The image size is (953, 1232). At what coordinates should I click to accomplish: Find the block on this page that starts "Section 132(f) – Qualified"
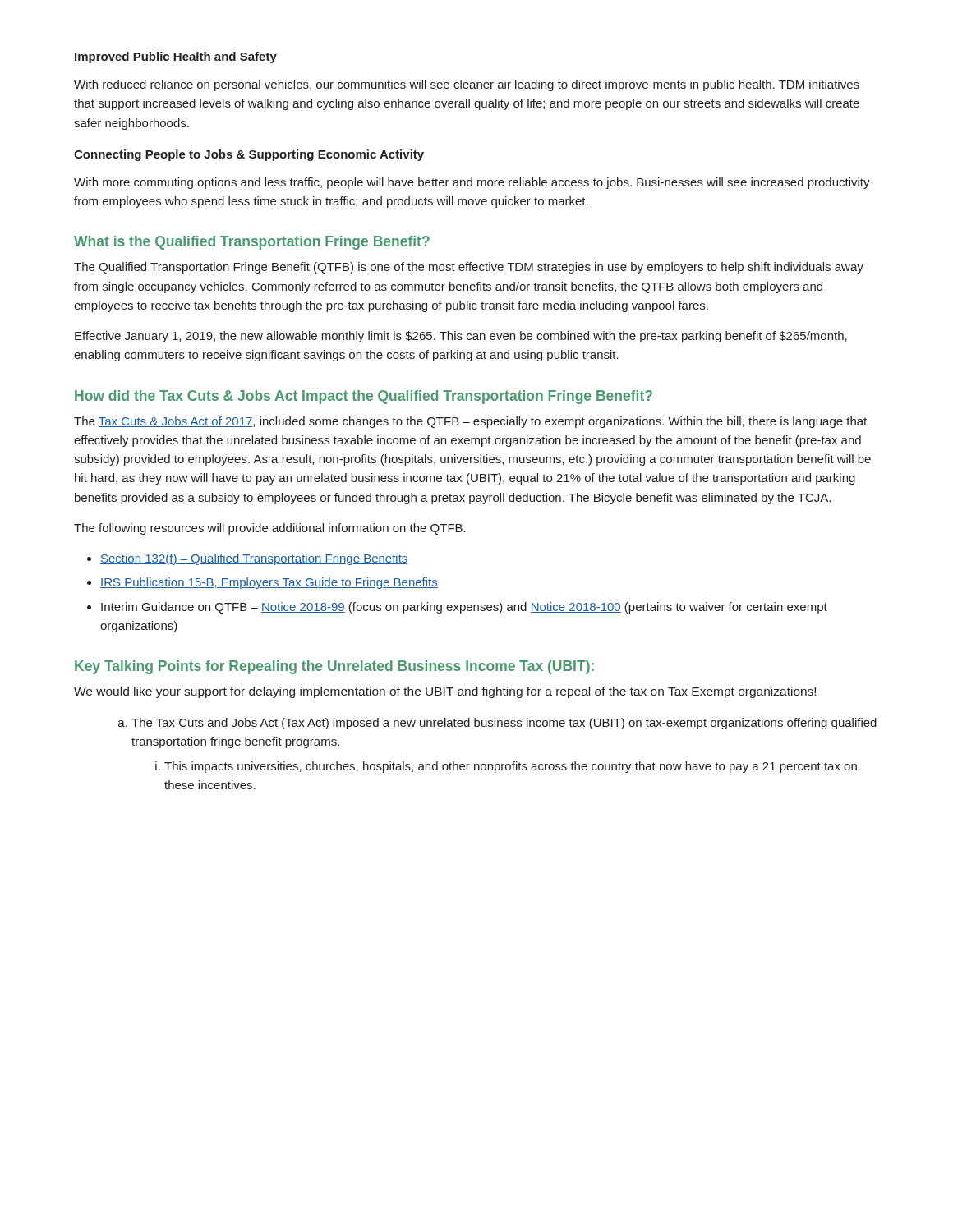coord(254,558)
